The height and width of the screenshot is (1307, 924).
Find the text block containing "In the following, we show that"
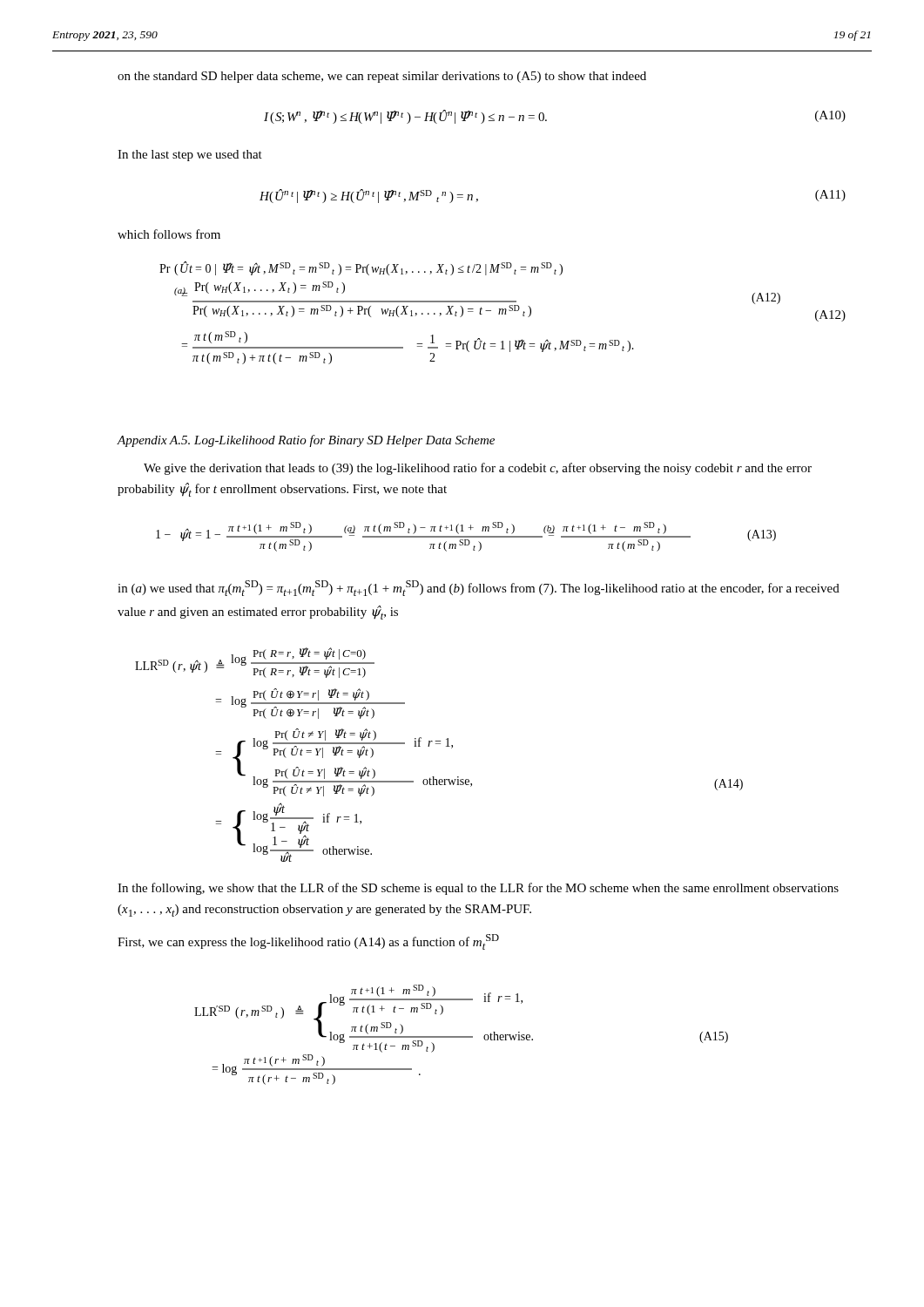[x=478, y=900]
